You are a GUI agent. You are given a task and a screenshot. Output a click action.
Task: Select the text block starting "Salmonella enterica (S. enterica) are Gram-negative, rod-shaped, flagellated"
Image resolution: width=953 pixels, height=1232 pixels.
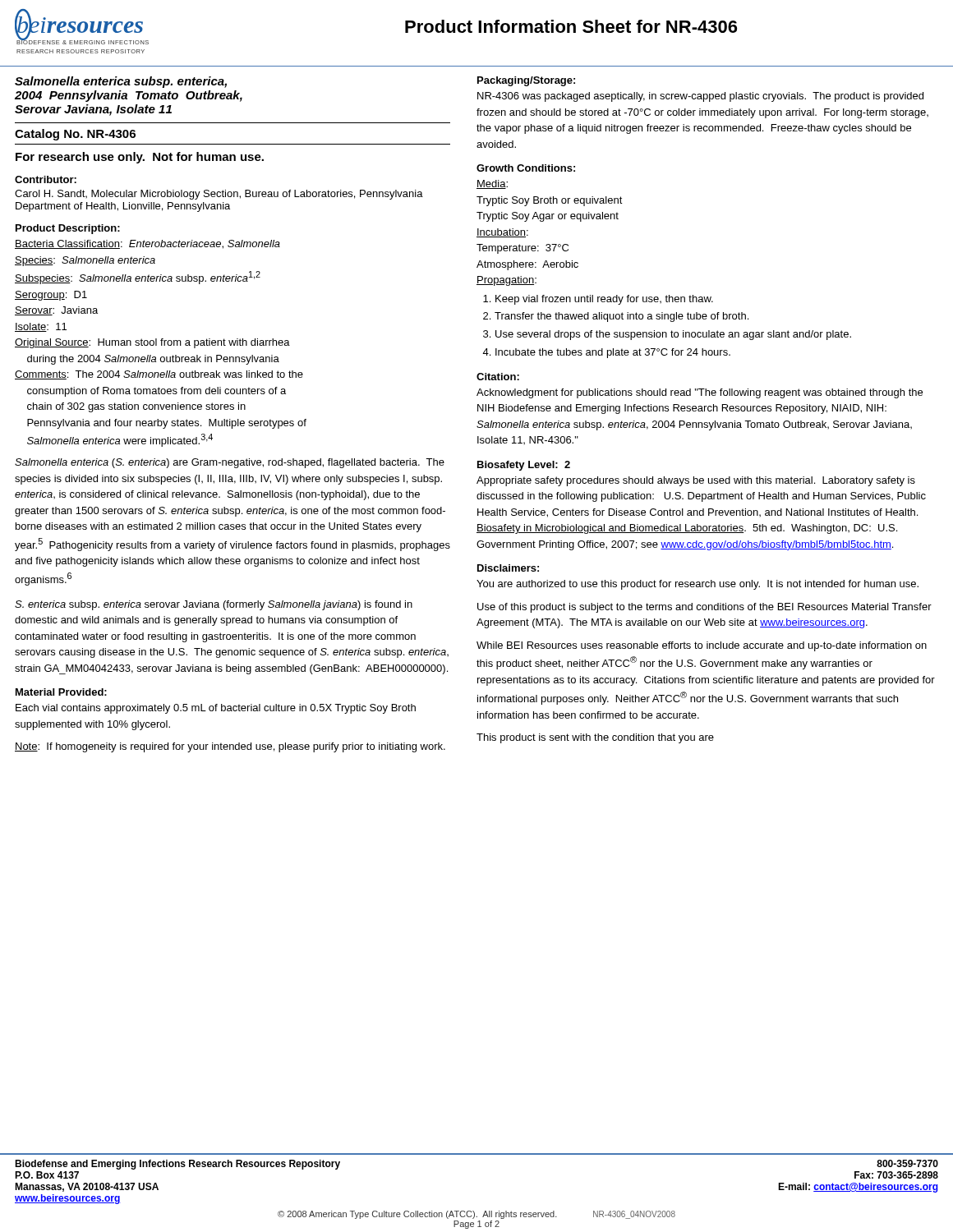(x=232, y=521)
